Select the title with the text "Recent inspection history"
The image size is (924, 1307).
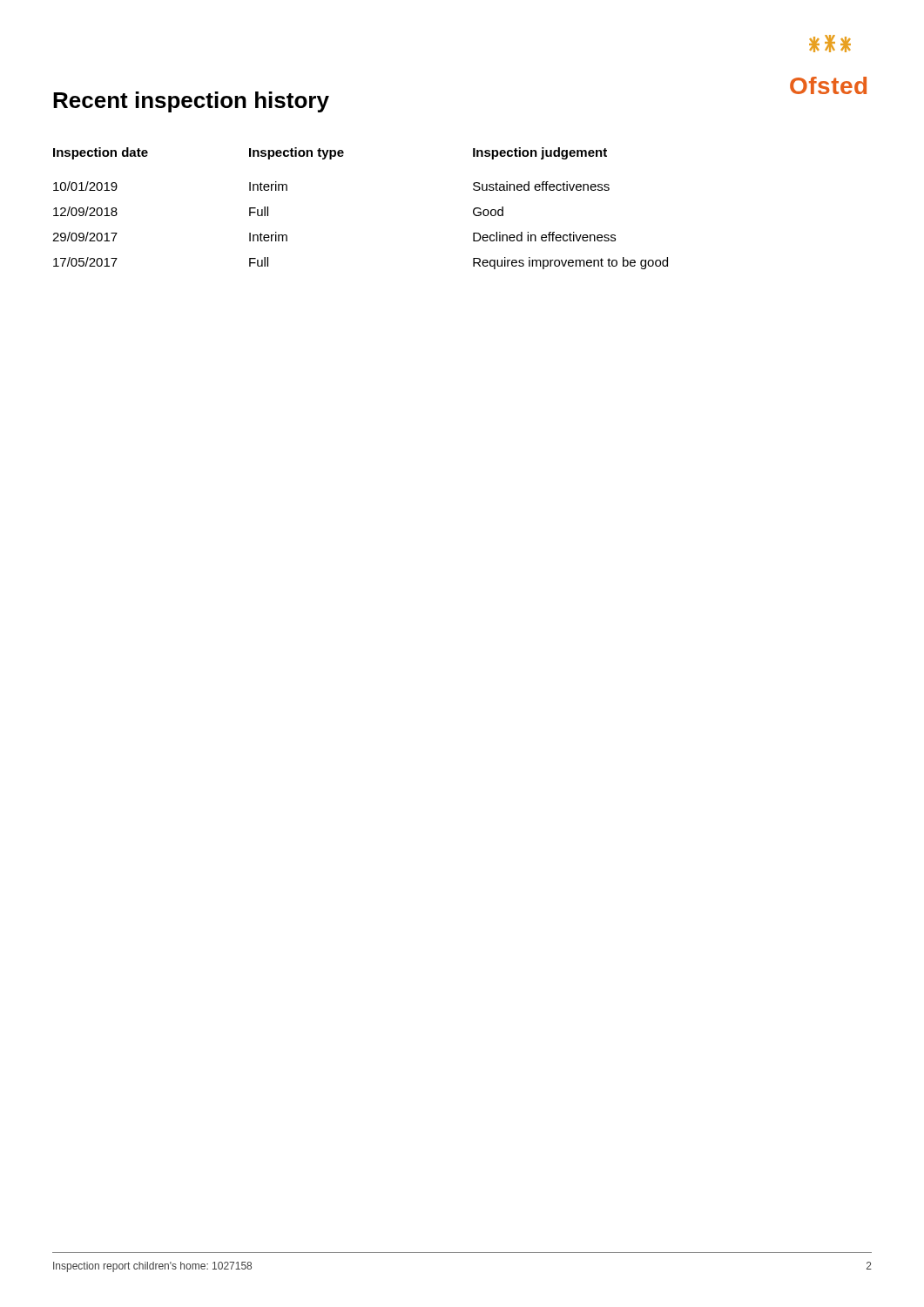pyautogui.click(x=191, y=101)
